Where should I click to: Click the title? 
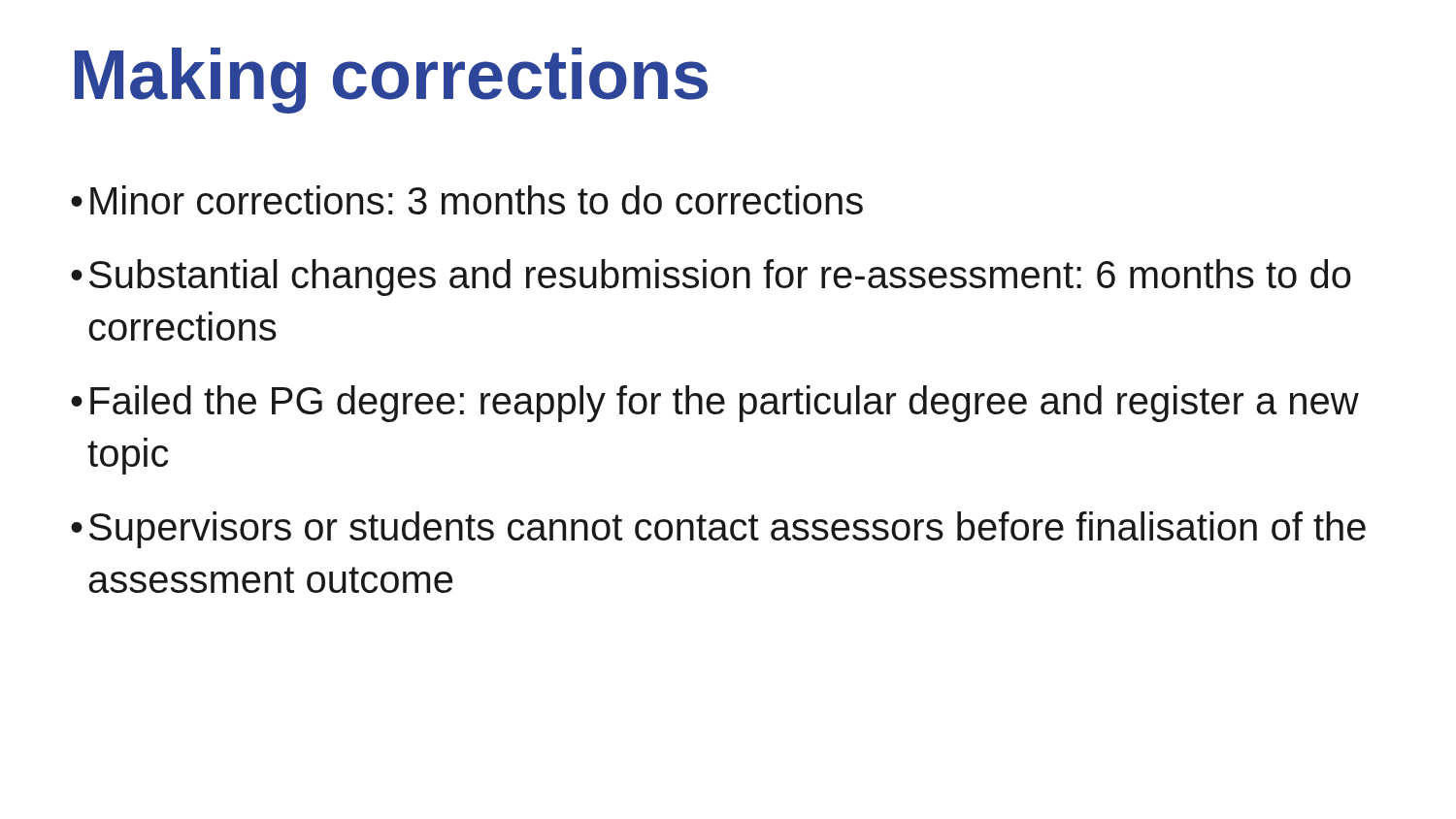pos(390,75)
